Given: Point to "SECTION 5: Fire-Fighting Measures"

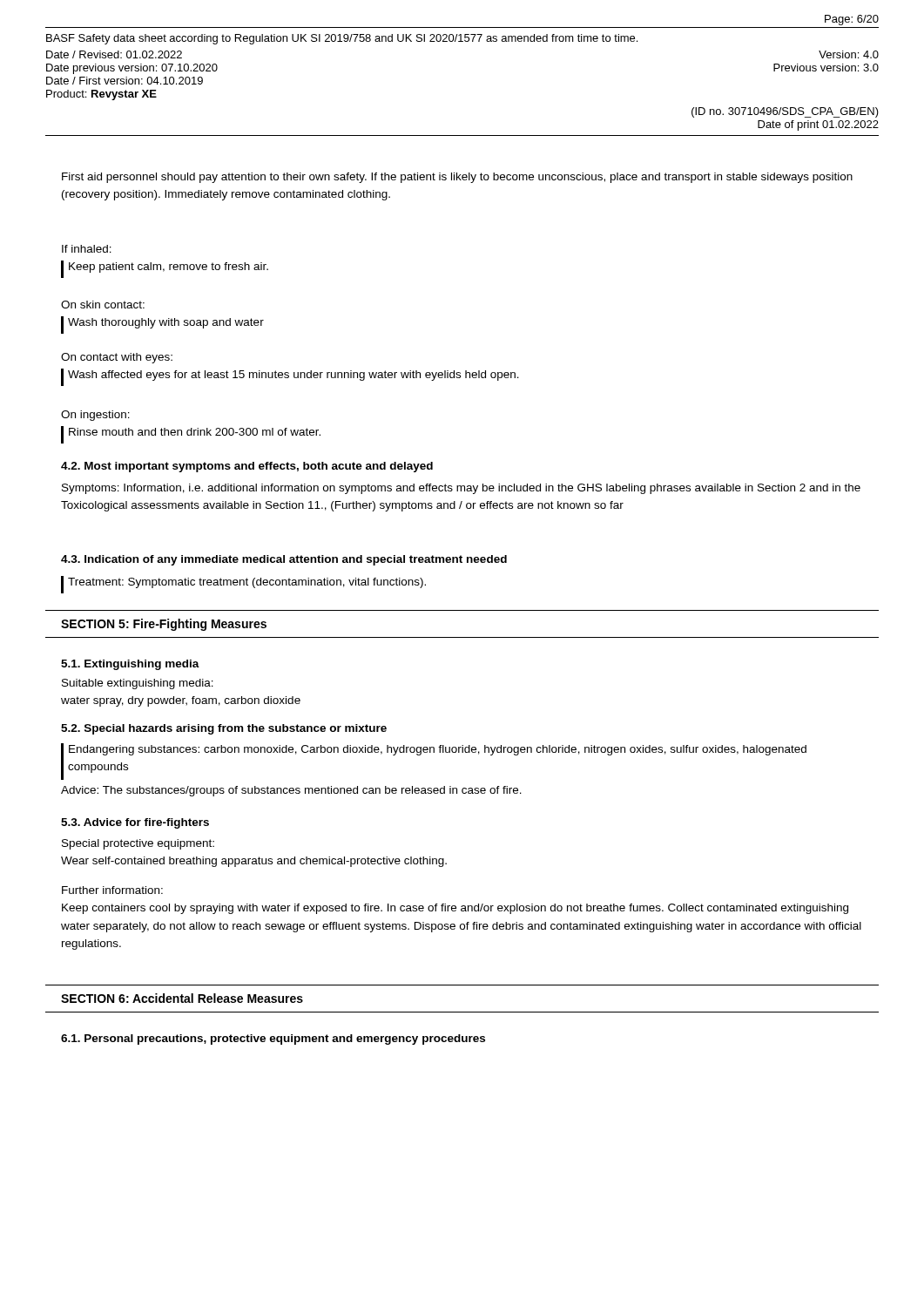Looking at the screenshot, I should 164,624.
